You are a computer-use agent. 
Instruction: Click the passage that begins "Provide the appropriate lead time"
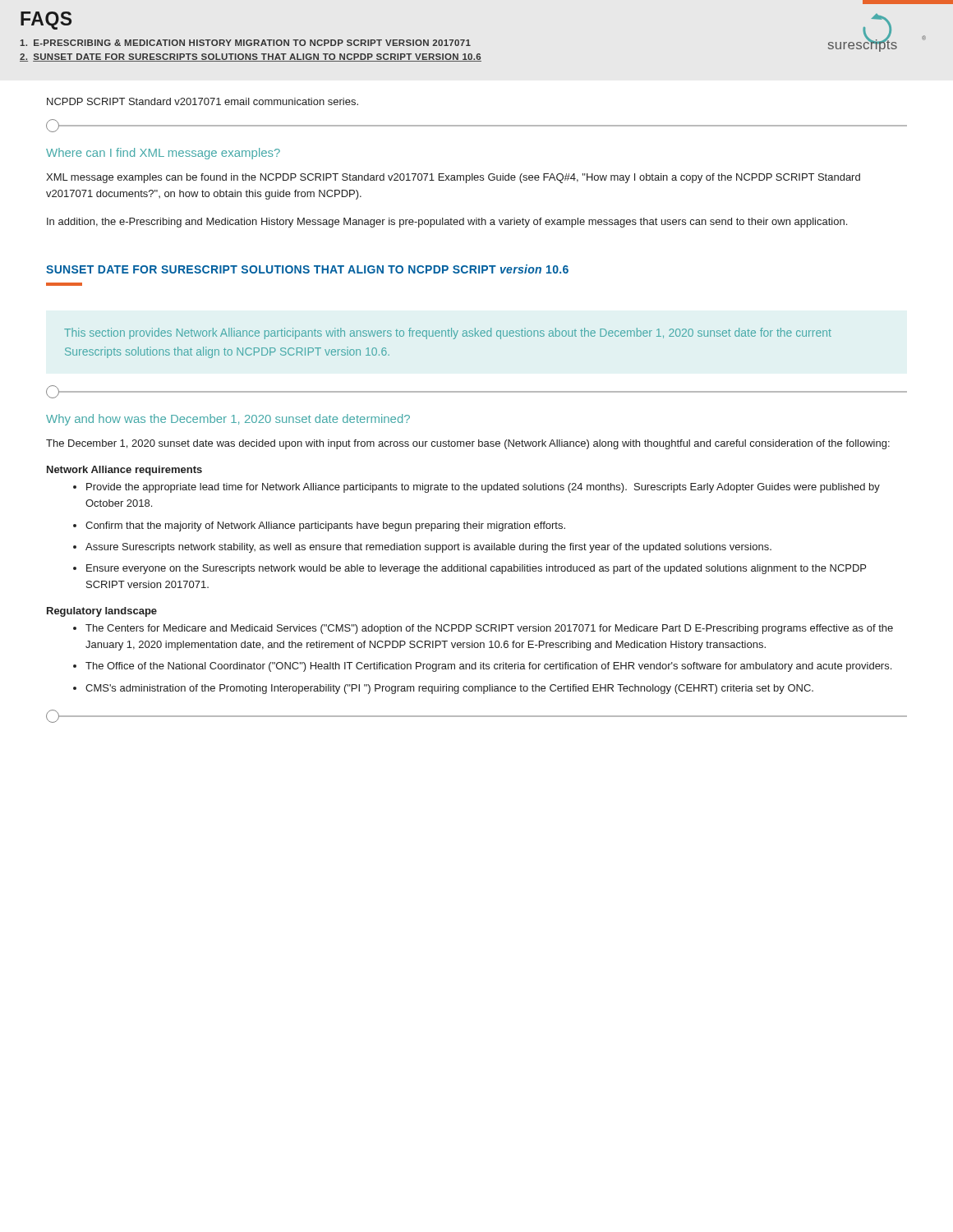tap(488, 496)
